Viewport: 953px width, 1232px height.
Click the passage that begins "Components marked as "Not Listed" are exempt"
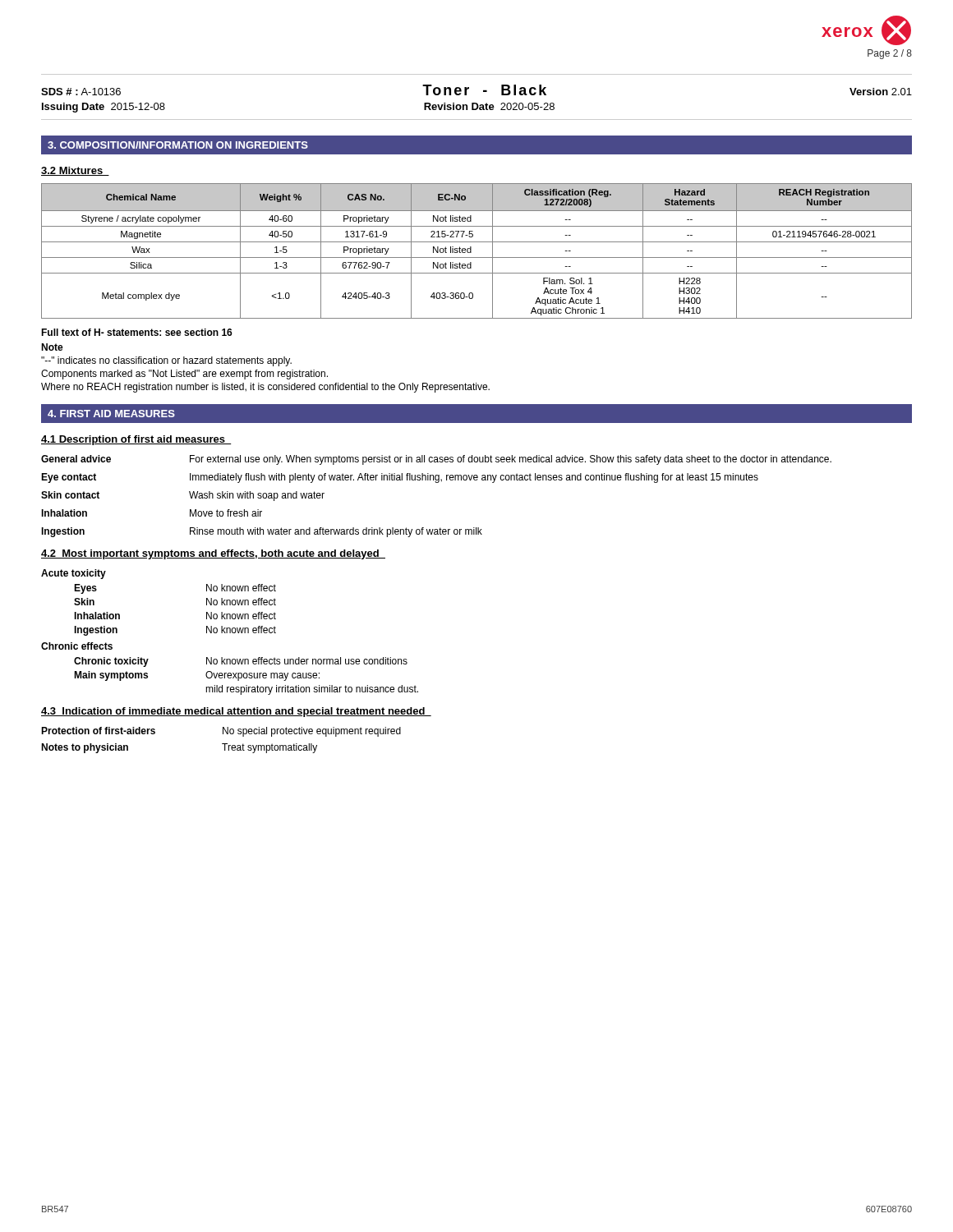tap(185, 374)
